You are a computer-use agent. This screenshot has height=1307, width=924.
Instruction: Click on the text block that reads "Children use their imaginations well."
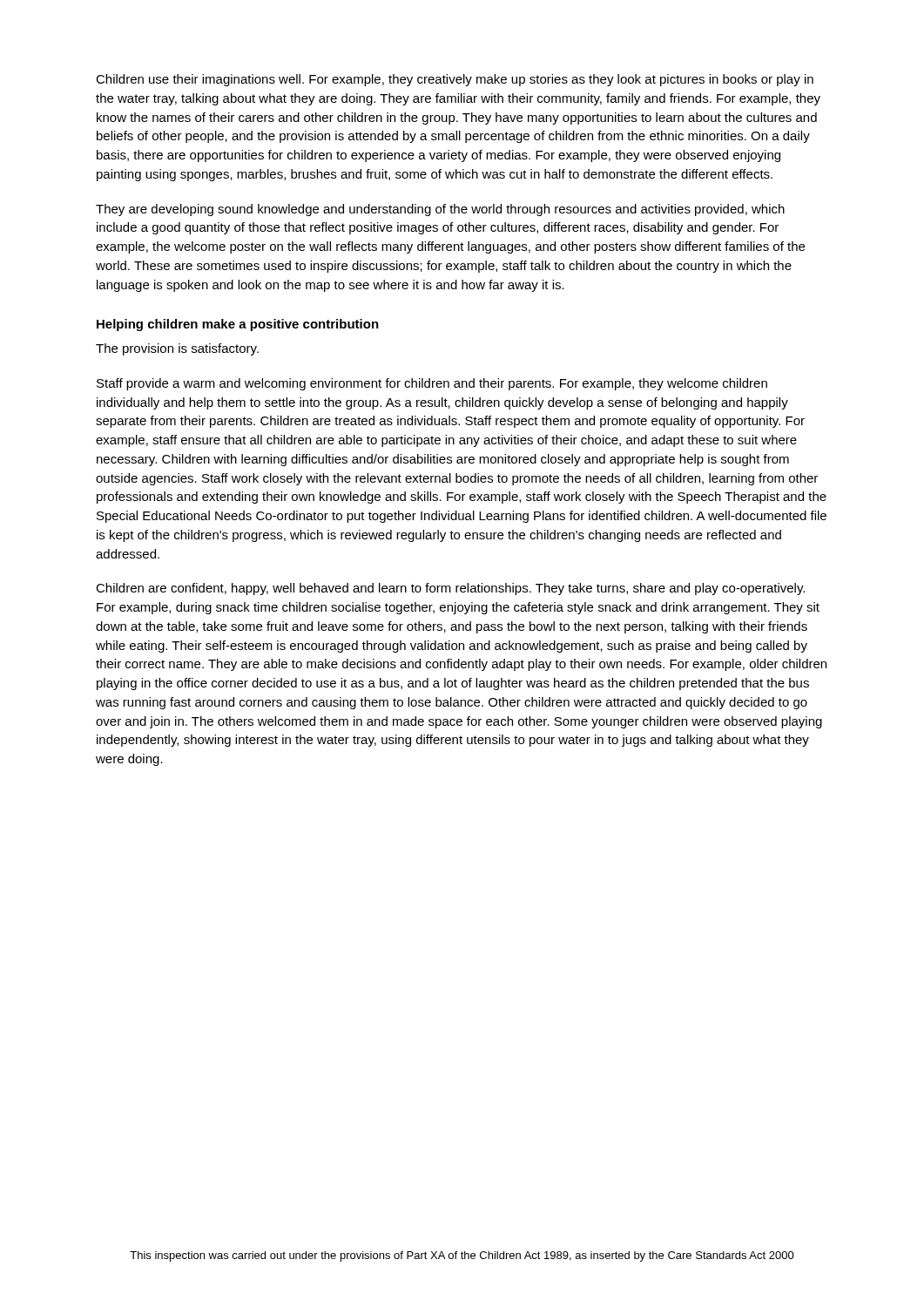point(458,126)
